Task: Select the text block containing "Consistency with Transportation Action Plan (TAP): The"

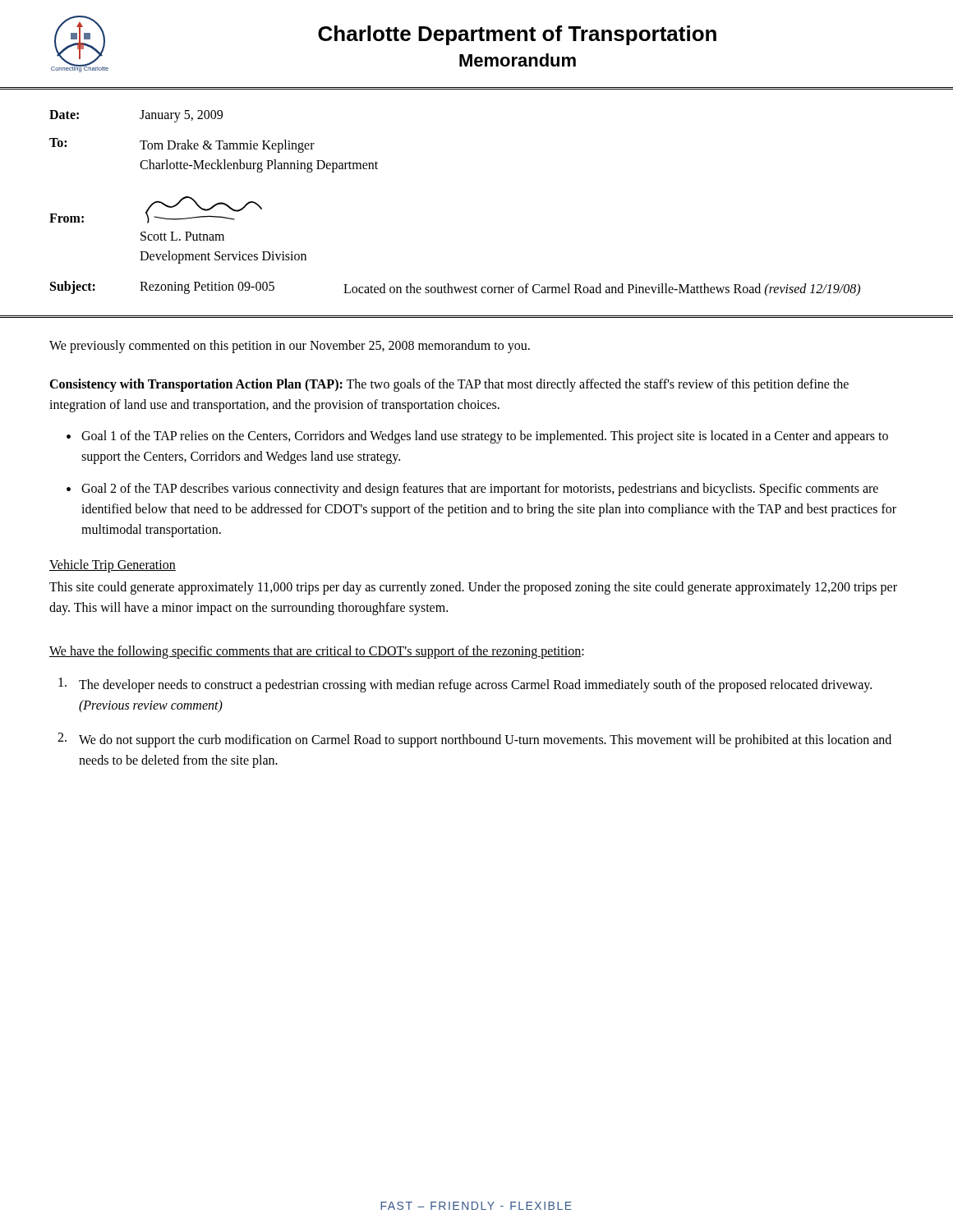Action: (449, 394)
